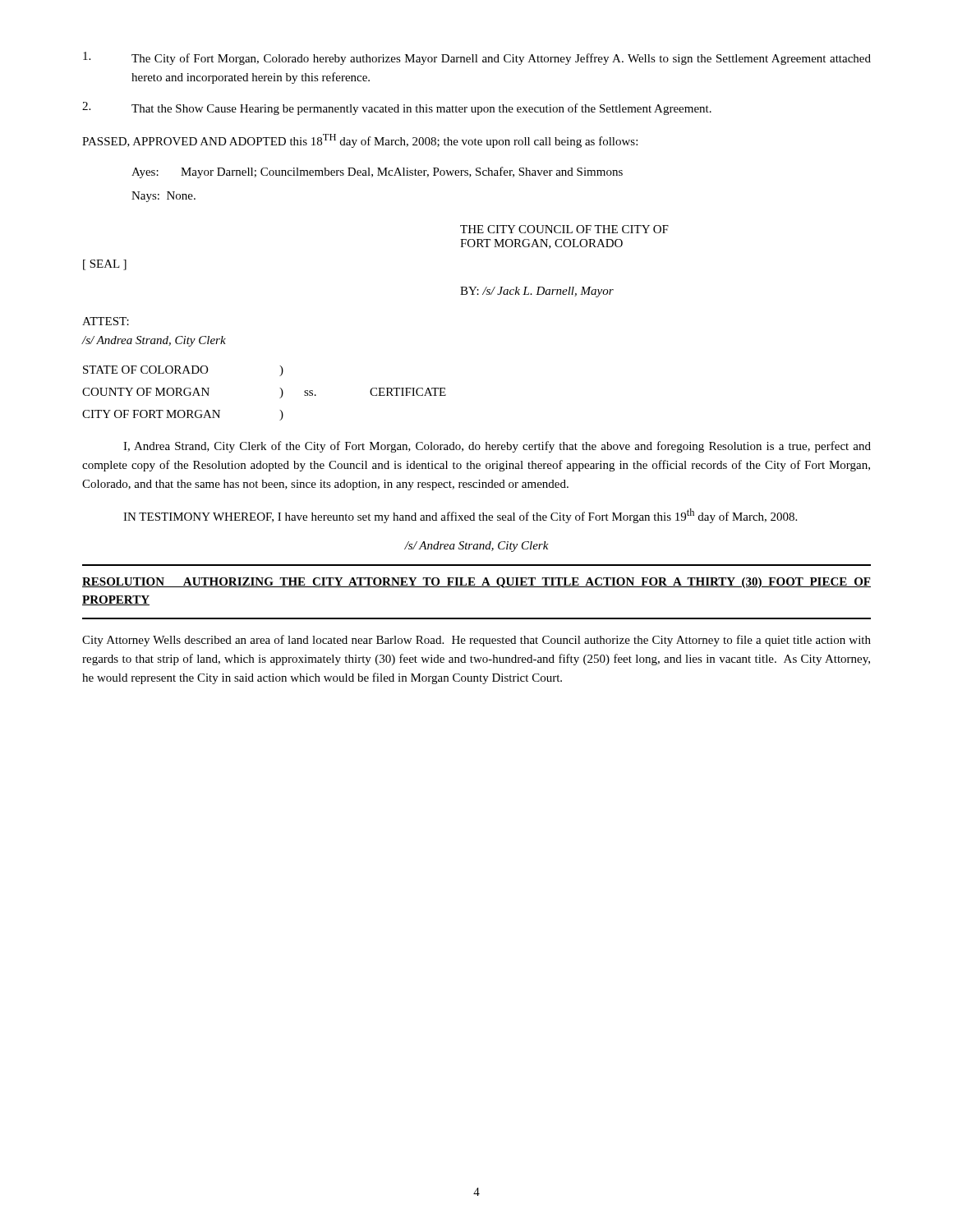The height and width of the screenshot is (1232, 953).
Task: Click on the passage starting "City Attorney Wells described an area of"
Action: (476, 659)
